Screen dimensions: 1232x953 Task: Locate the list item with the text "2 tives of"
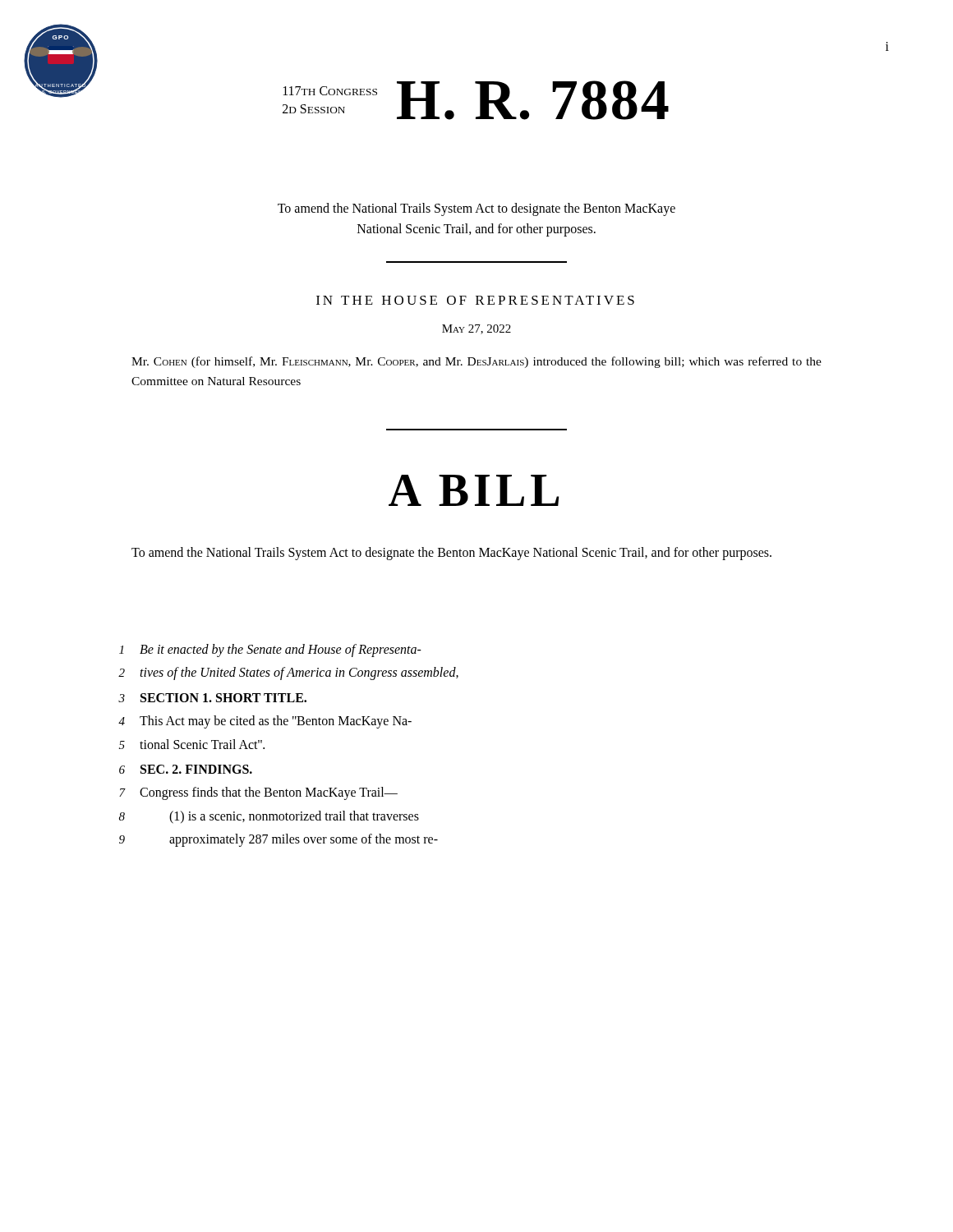tap(288, 673)
